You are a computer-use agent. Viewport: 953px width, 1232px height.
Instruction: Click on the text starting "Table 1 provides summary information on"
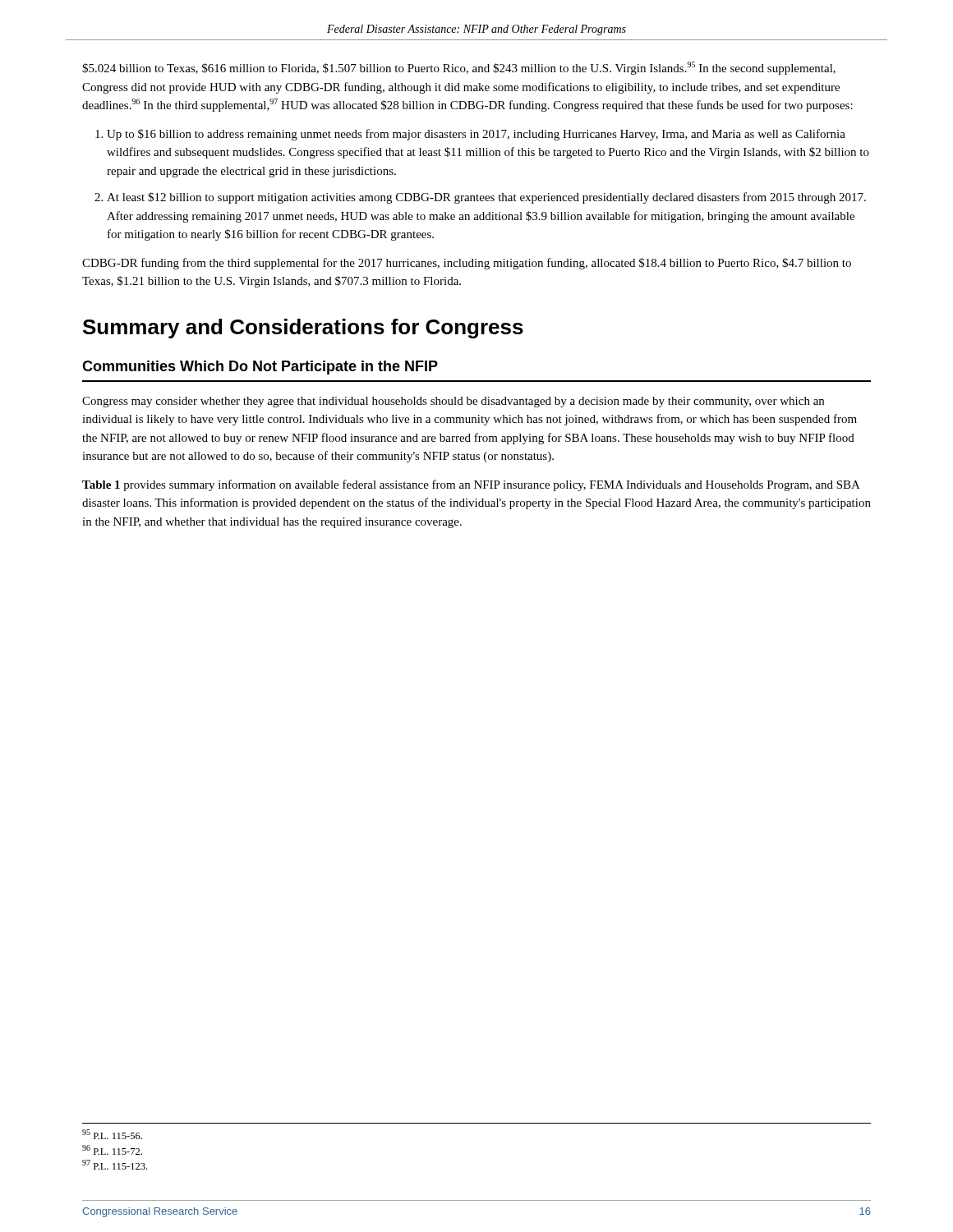(476, 503)
